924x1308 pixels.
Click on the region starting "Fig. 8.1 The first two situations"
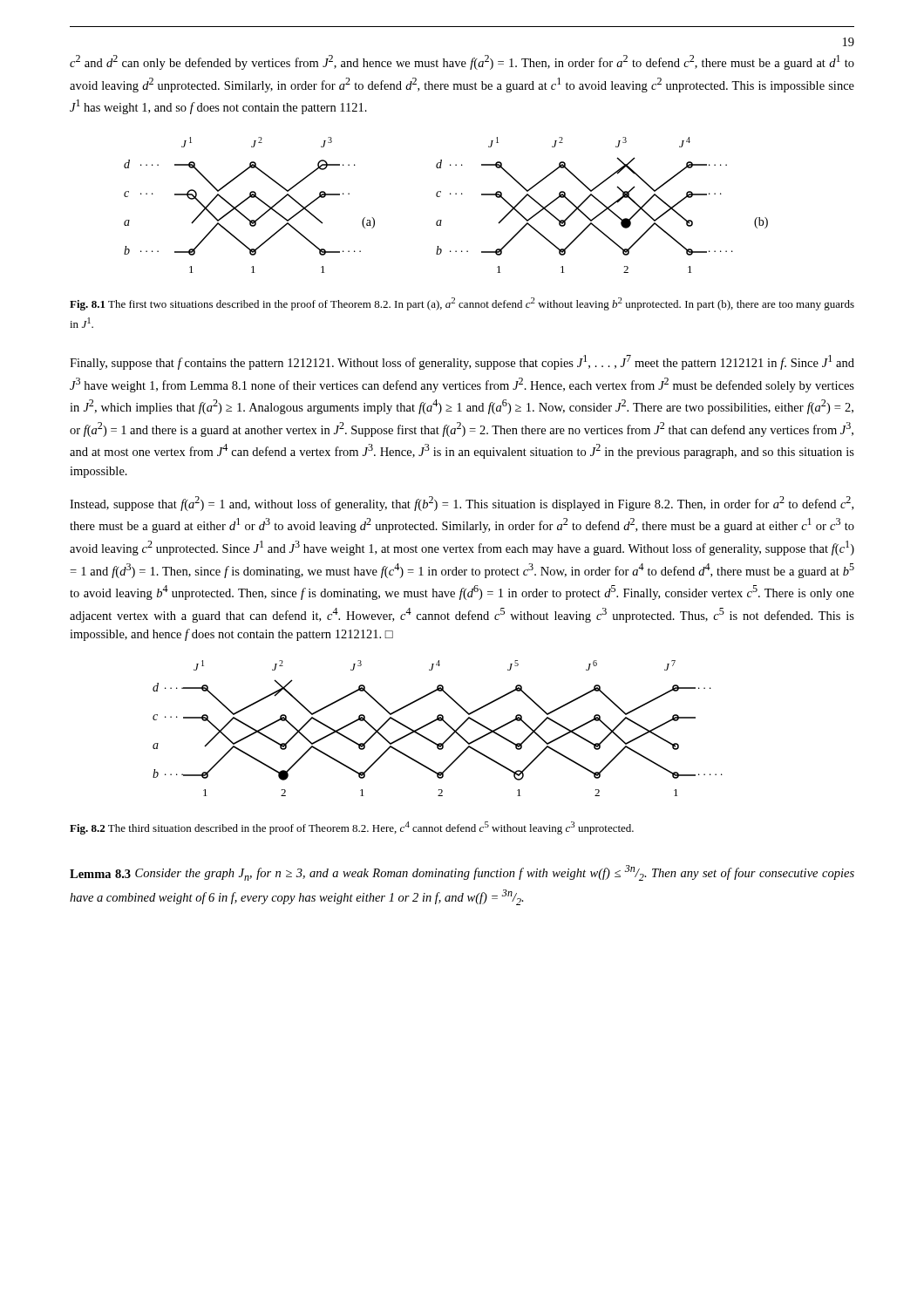click(462, 313)
